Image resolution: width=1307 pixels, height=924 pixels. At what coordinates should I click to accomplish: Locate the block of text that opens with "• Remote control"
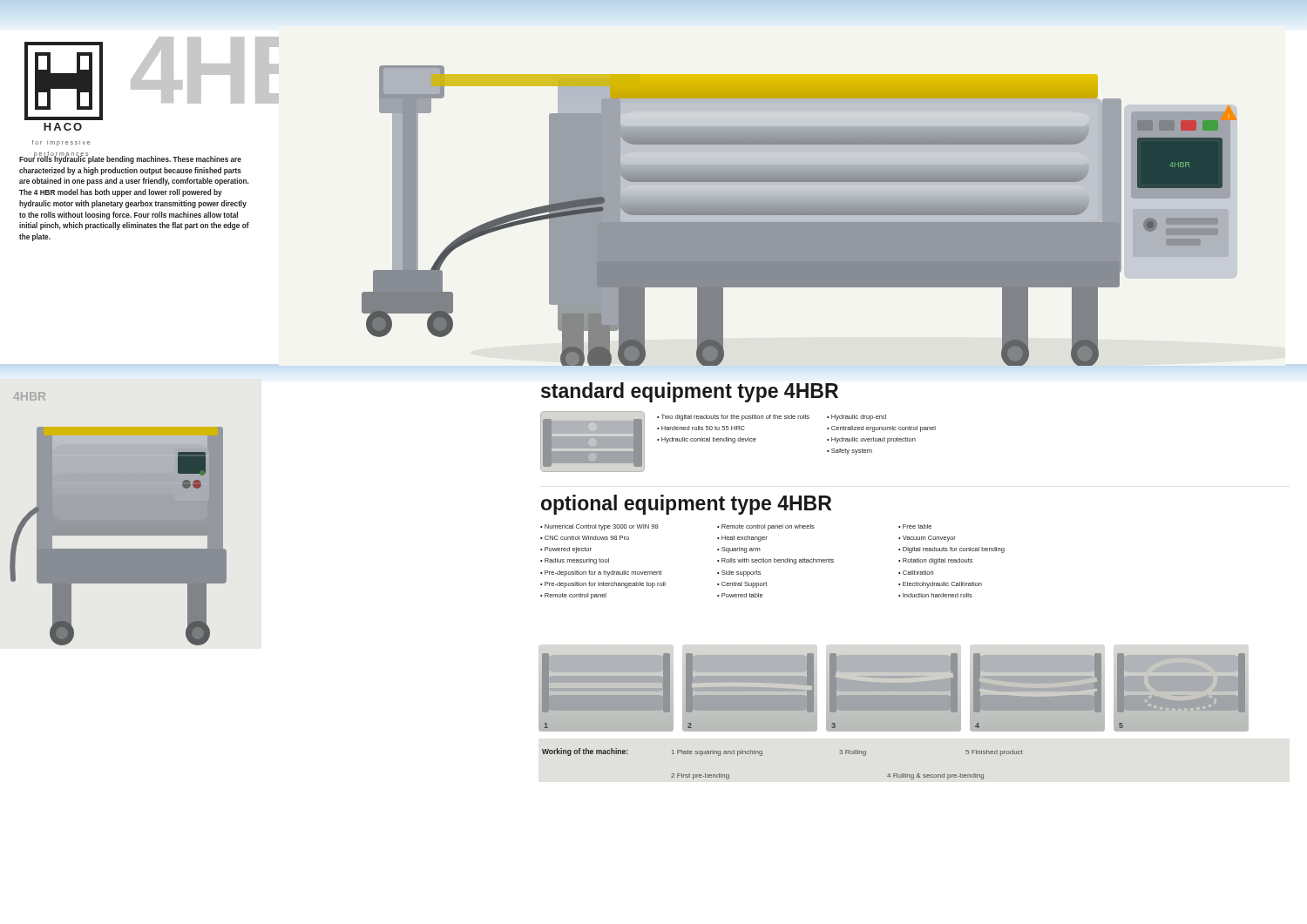click(x=800, y=561)
